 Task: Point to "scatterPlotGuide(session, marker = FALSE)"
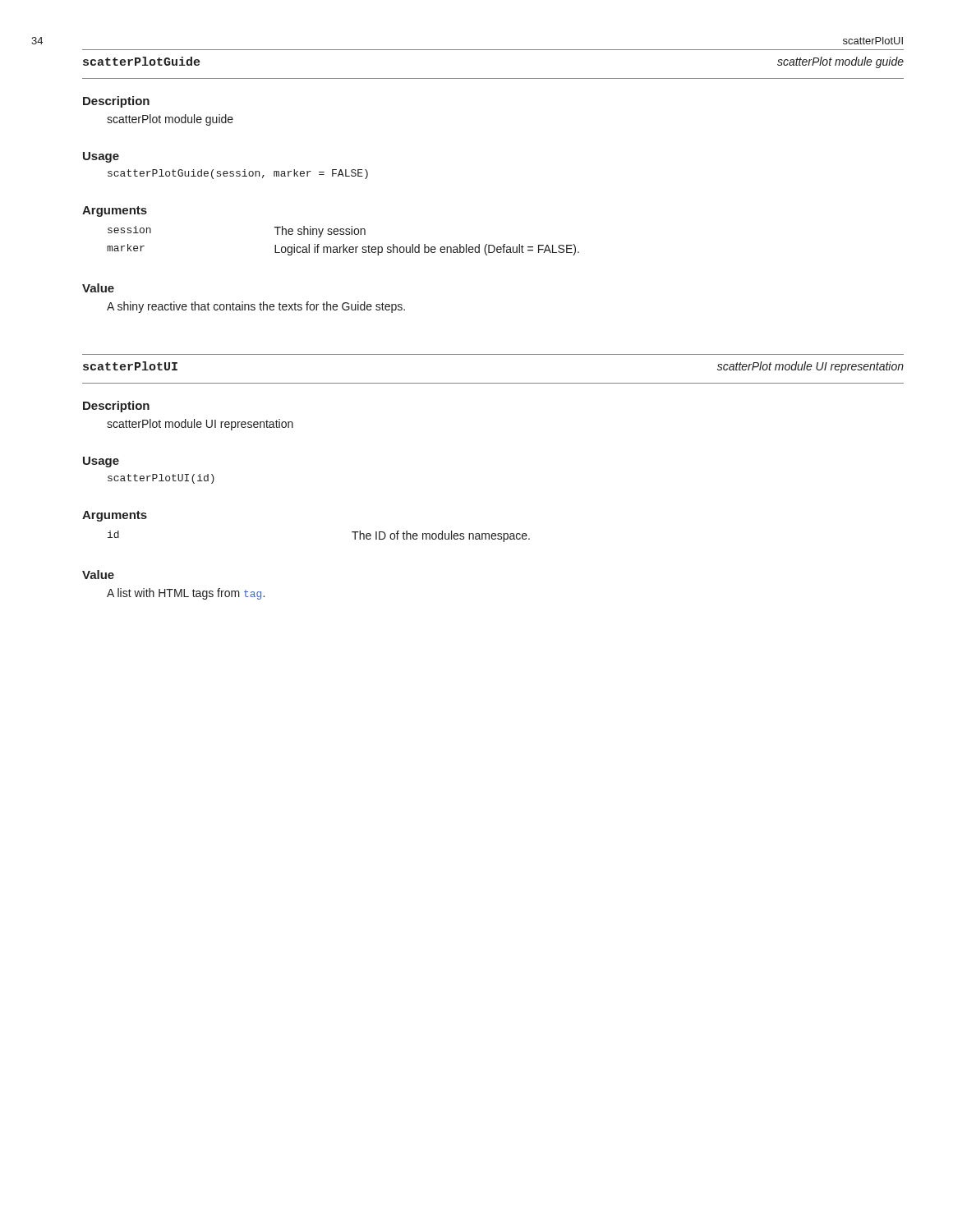pos(238,174)
